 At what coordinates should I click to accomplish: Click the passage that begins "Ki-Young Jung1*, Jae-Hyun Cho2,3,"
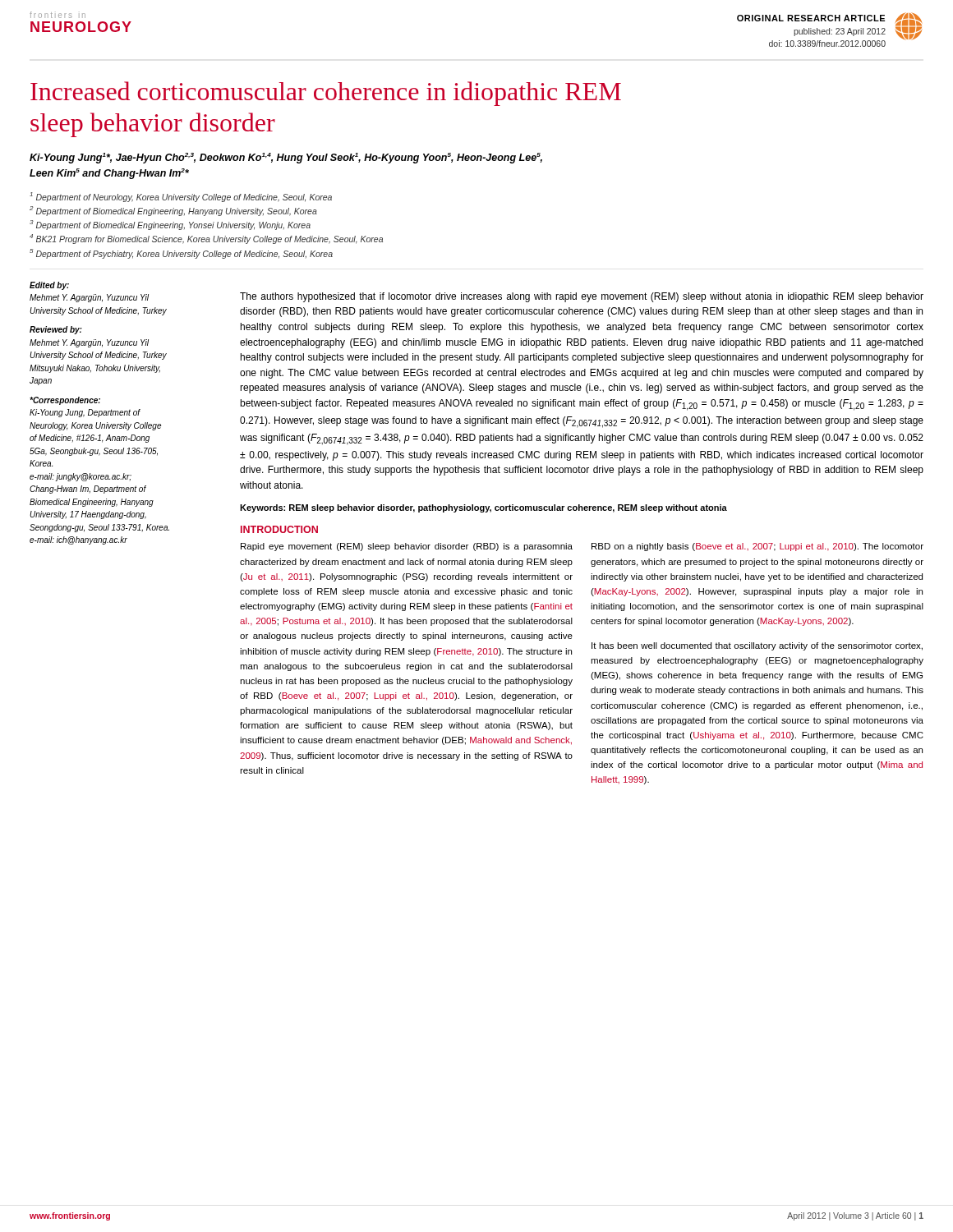coord(476,166)
